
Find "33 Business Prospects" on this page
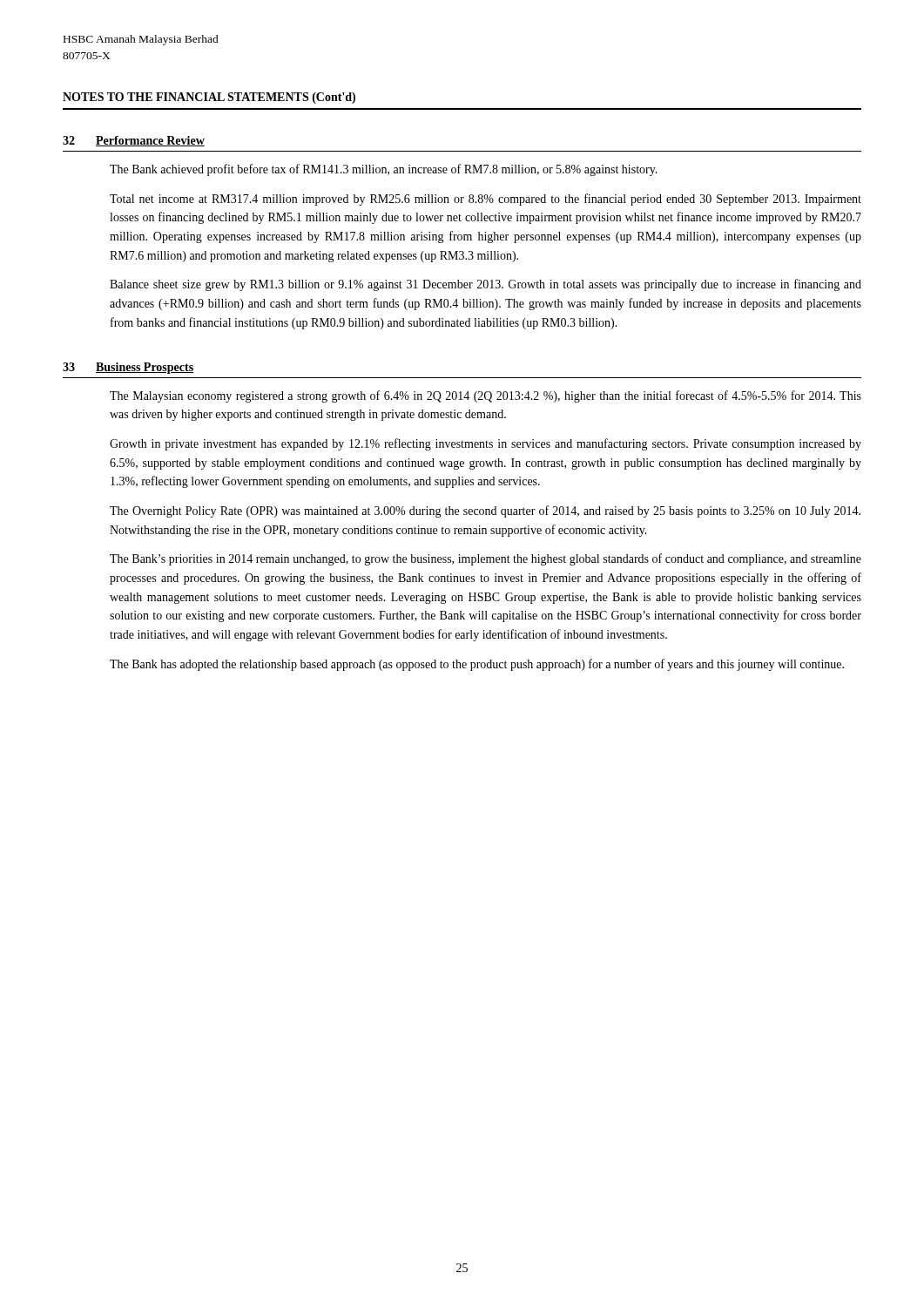coord(128,367)
